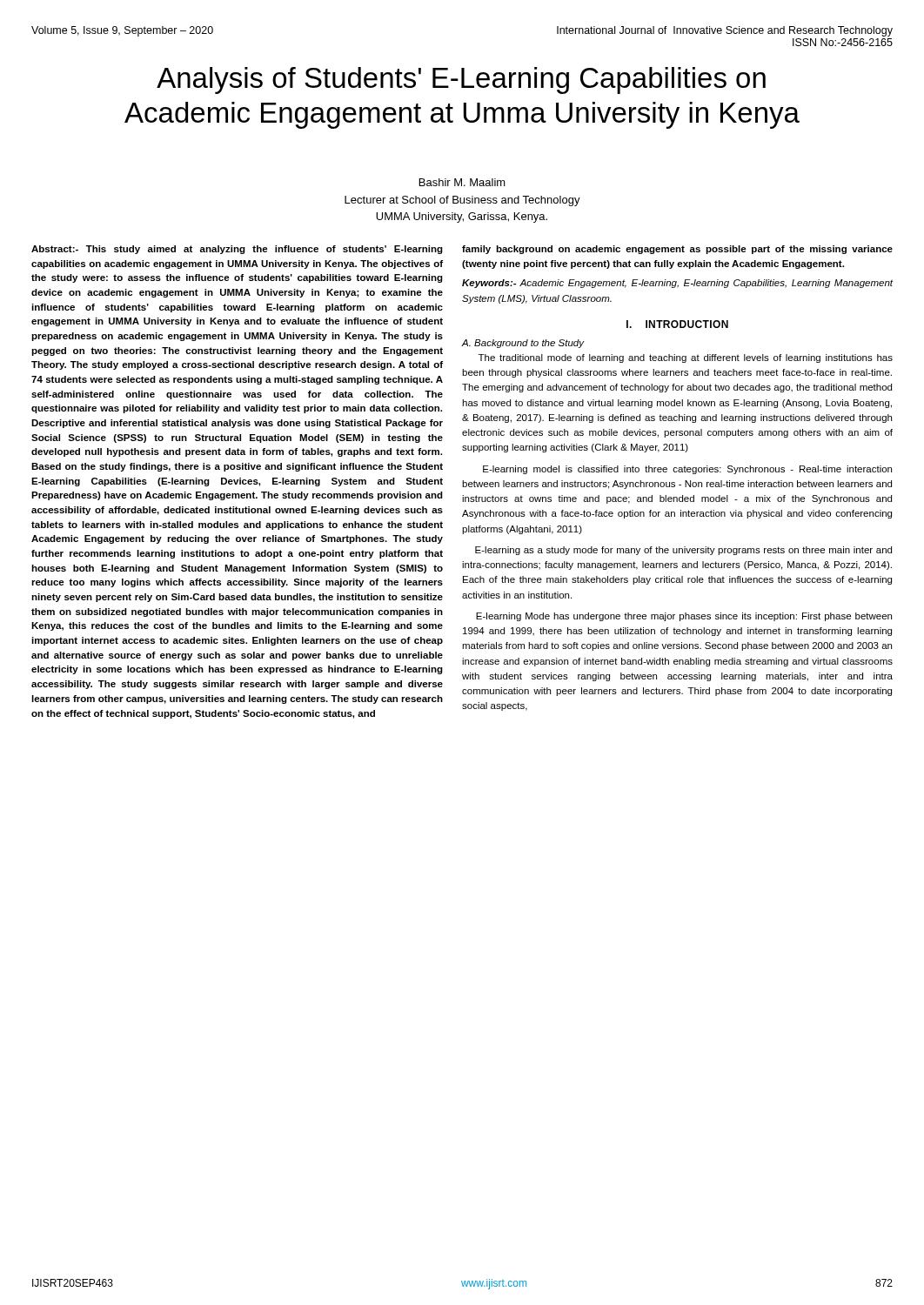Select the text block that says "E-learning as a study"
Image resolution: width=924 pixels, height=1305 pixels.
(677, 572)
